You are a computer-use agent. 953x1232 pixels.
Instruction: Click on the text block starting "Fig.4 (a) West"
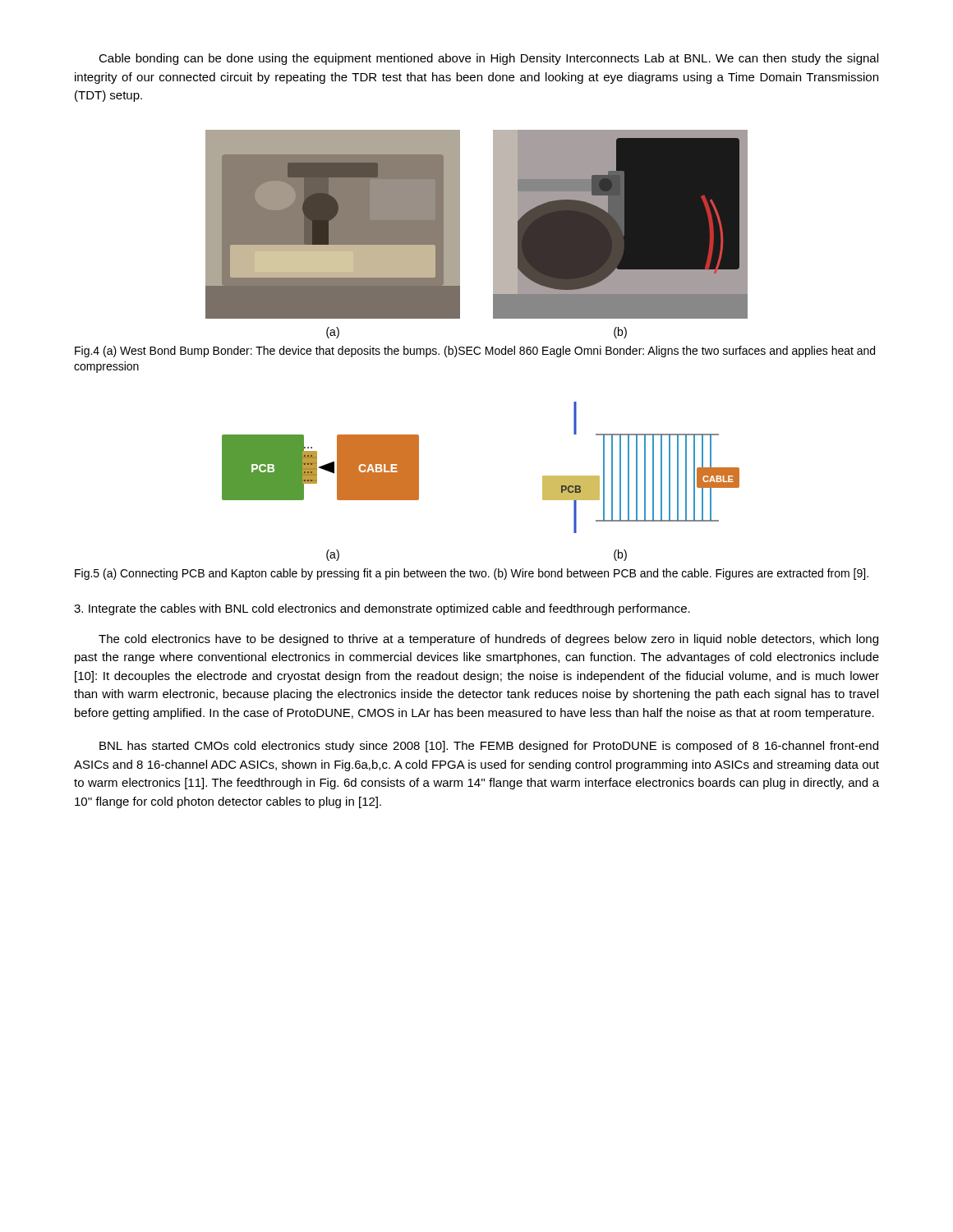[475, 358]
